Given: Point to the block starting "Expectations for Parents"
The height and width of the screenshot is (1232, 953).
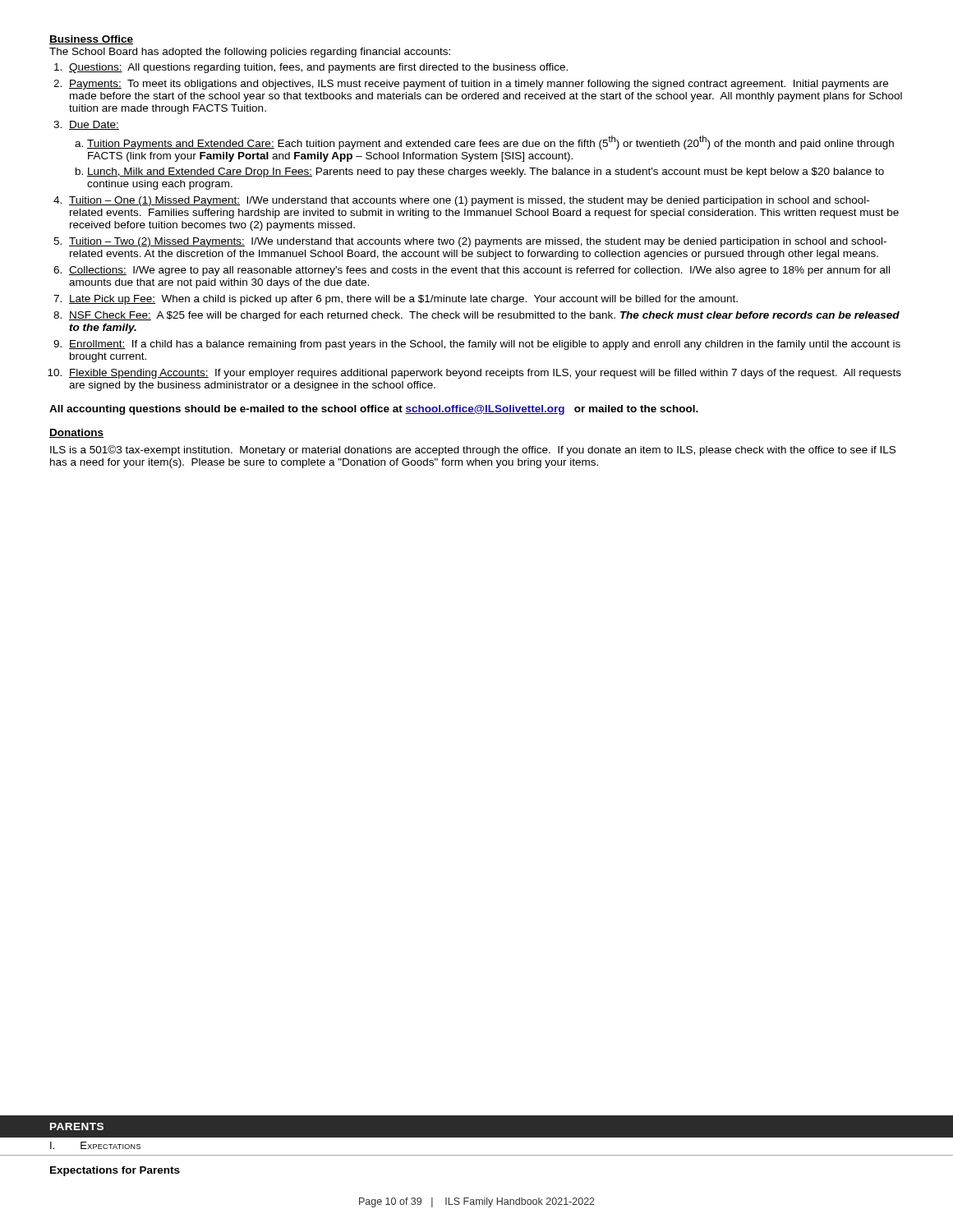Looking at the screenshot, I should [x=115, y=1170].
